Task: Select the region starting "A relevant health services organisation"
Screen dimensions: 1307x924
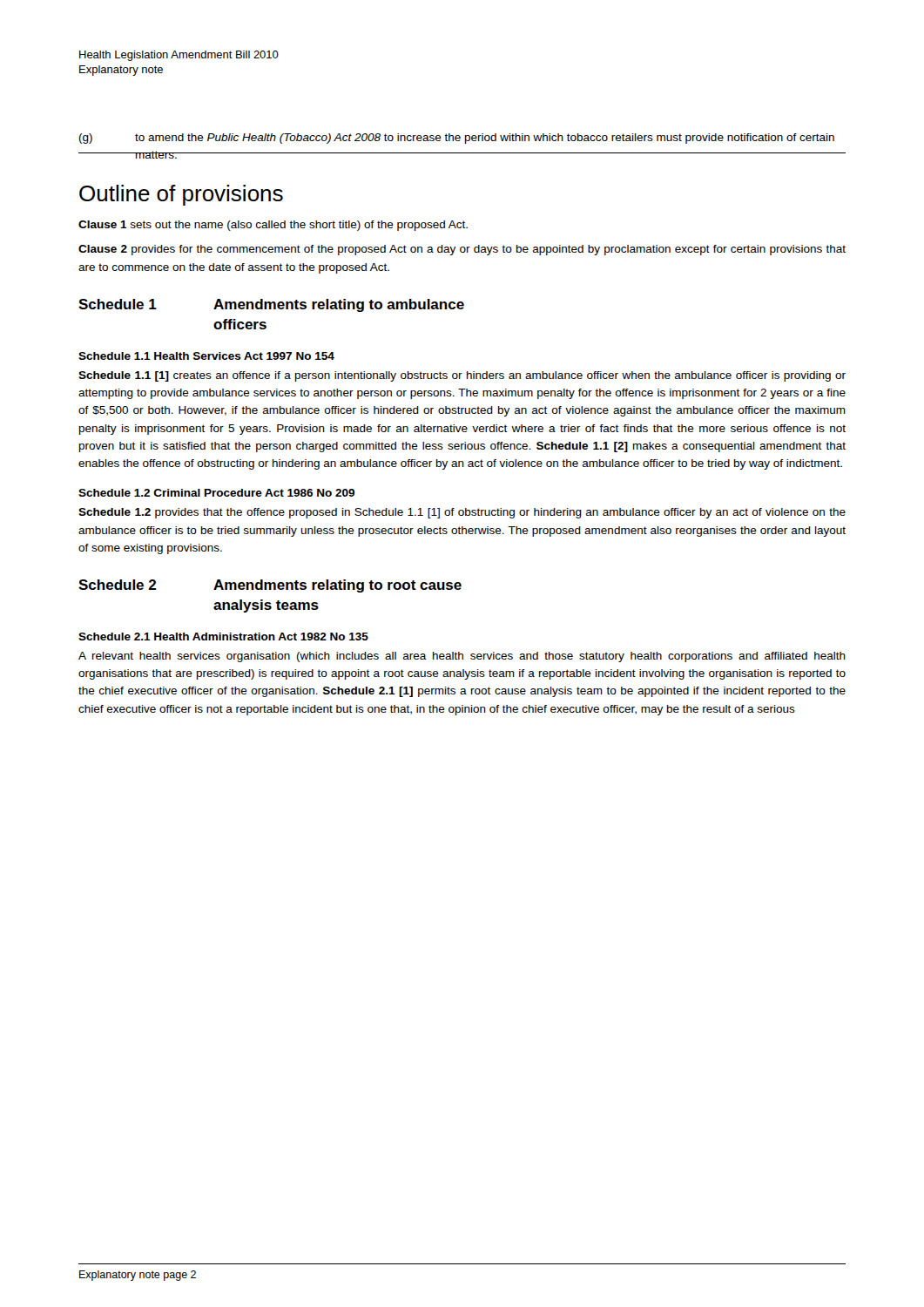Action: click(x=462, y=682)
